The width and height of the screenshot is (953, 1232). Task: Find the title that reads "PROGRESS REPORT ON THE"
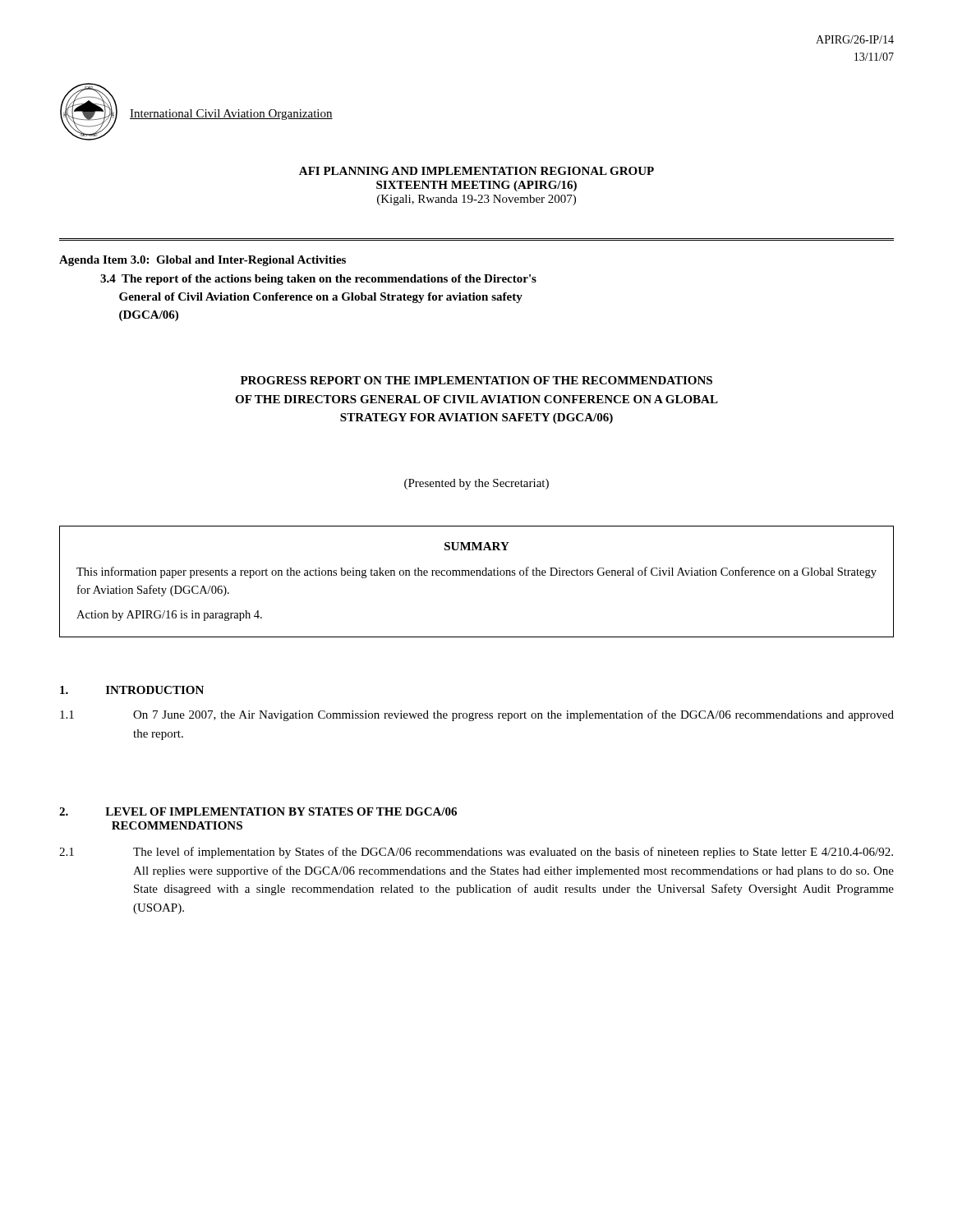(476, 399)
